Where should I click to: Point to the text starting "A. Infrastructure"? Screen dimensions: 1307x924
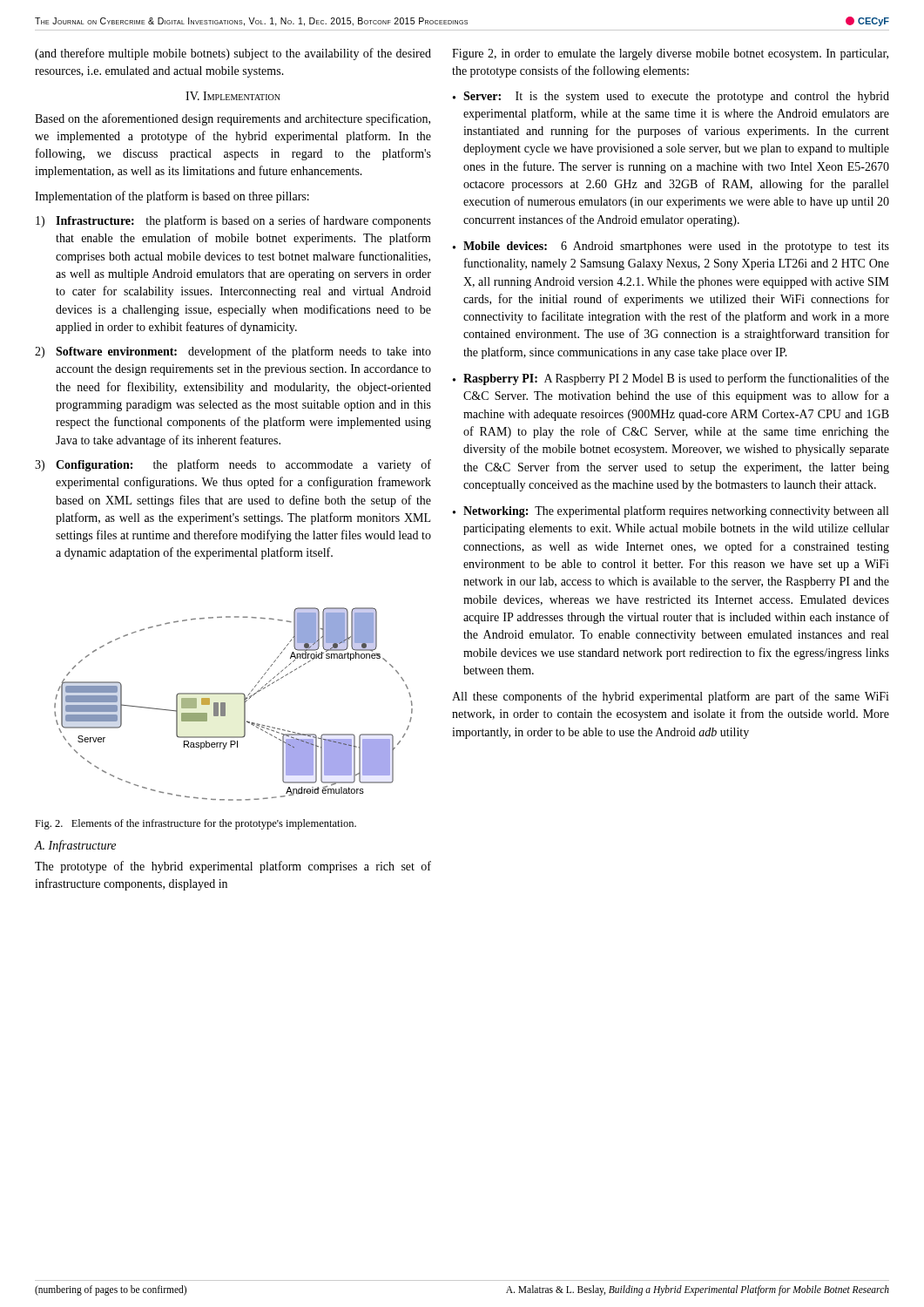pos(76,845)
